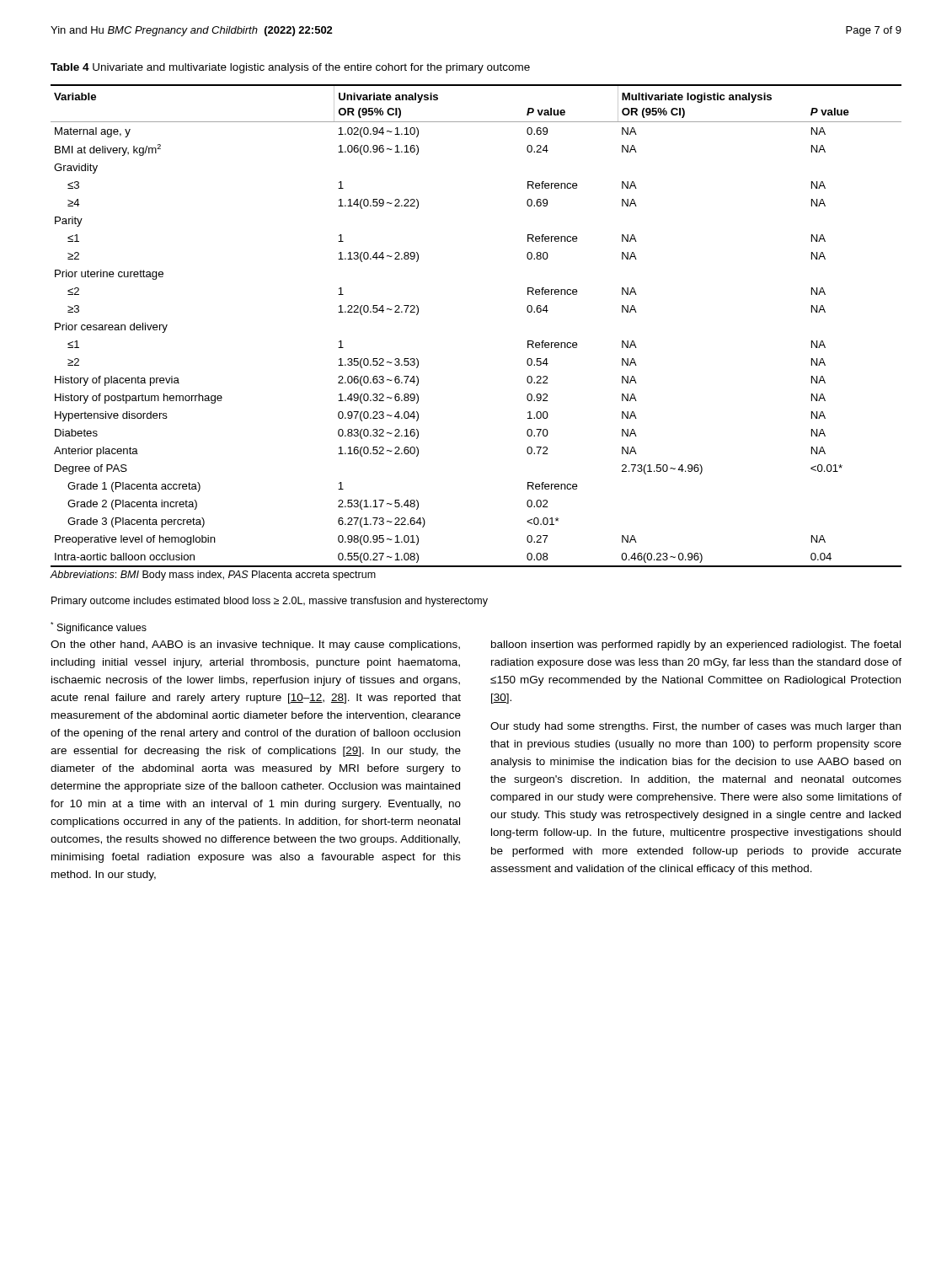Click on the text block starting "Abbreviations: BMI Body mass index, PAS Placenta"

[x=476, y=601]
